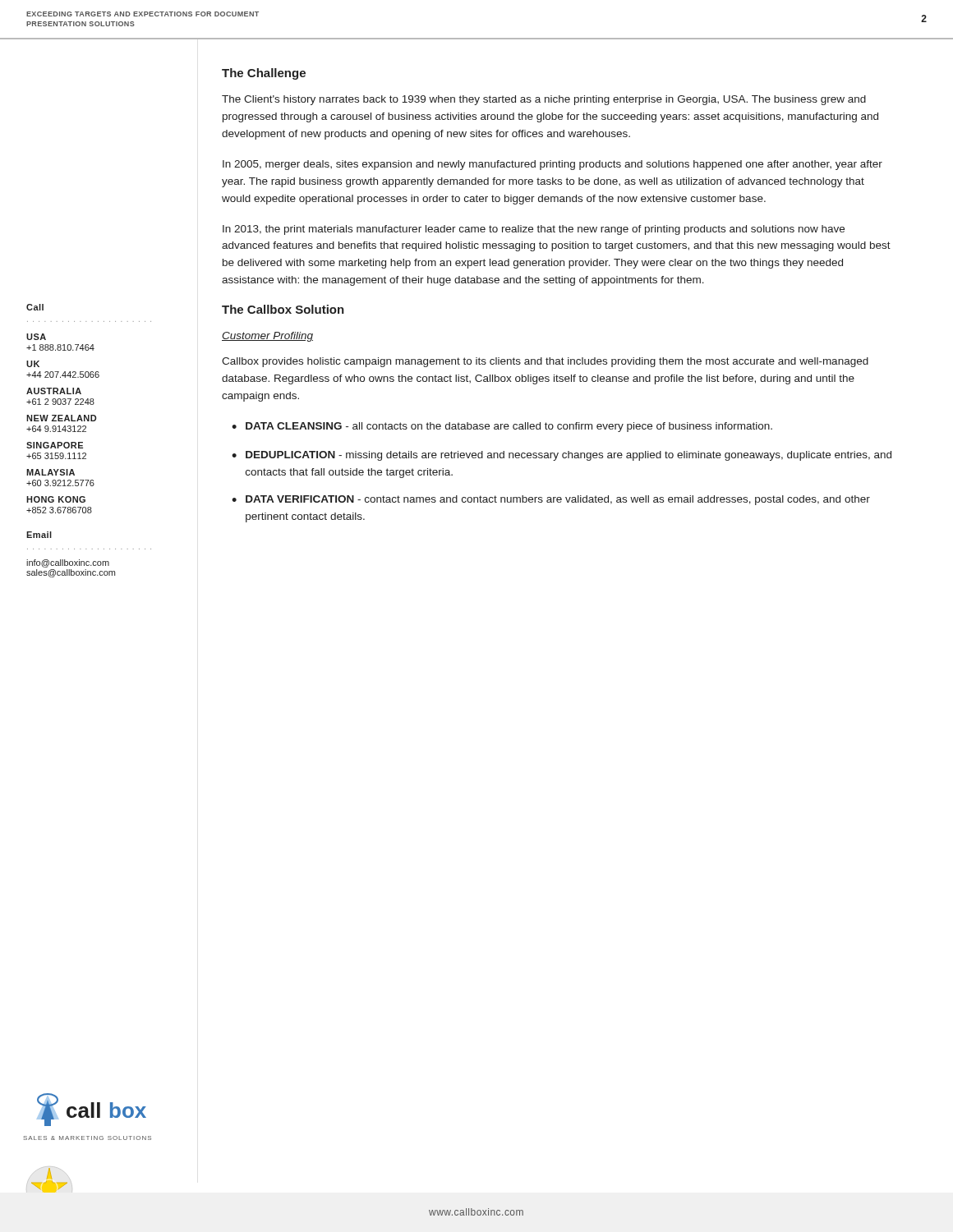
Task: Locate the element starting "The Client's history narrates"
Action: point(550,116)
